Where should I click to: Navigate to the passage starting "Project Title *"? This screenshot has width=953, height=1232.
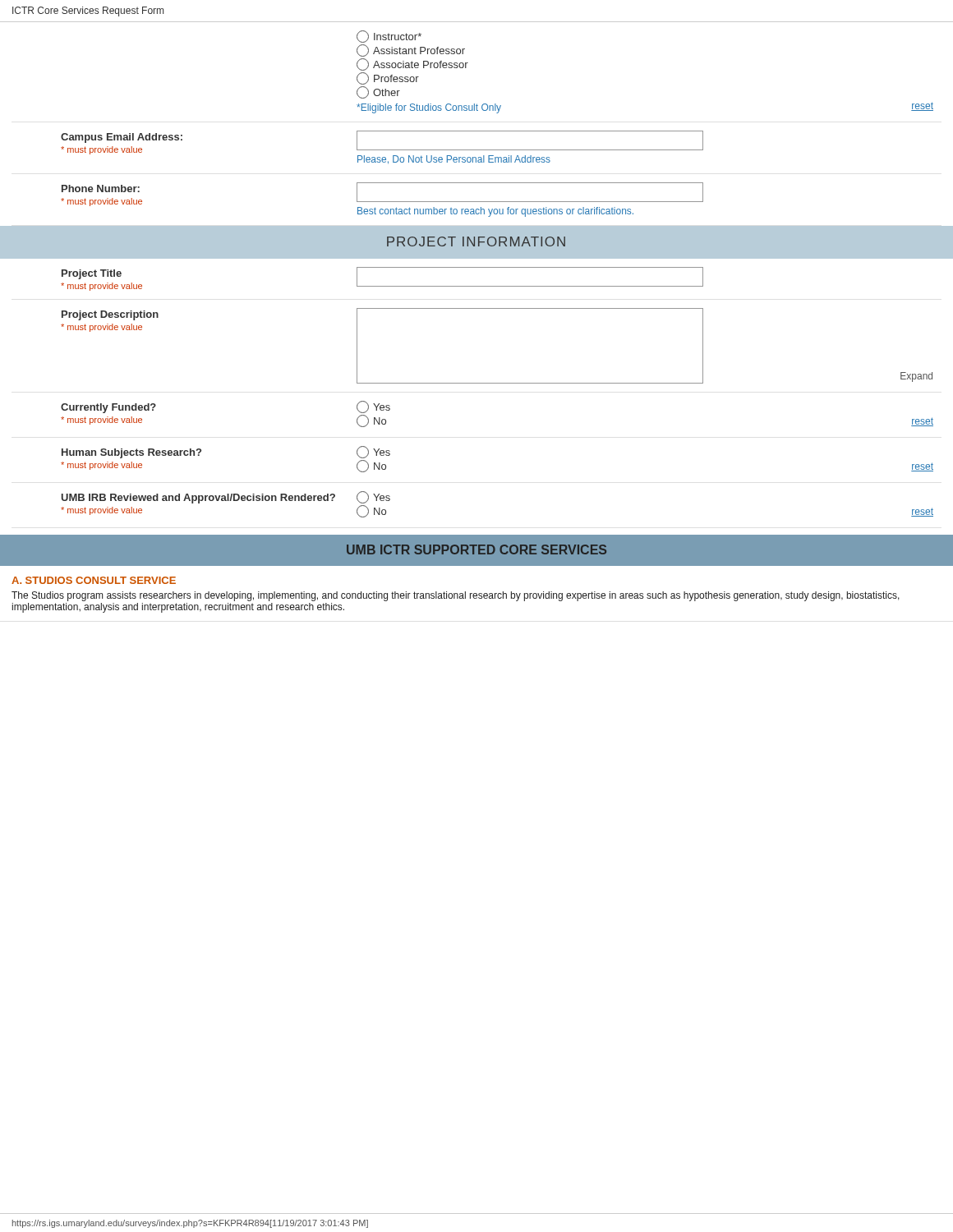(x=476, y=279)
